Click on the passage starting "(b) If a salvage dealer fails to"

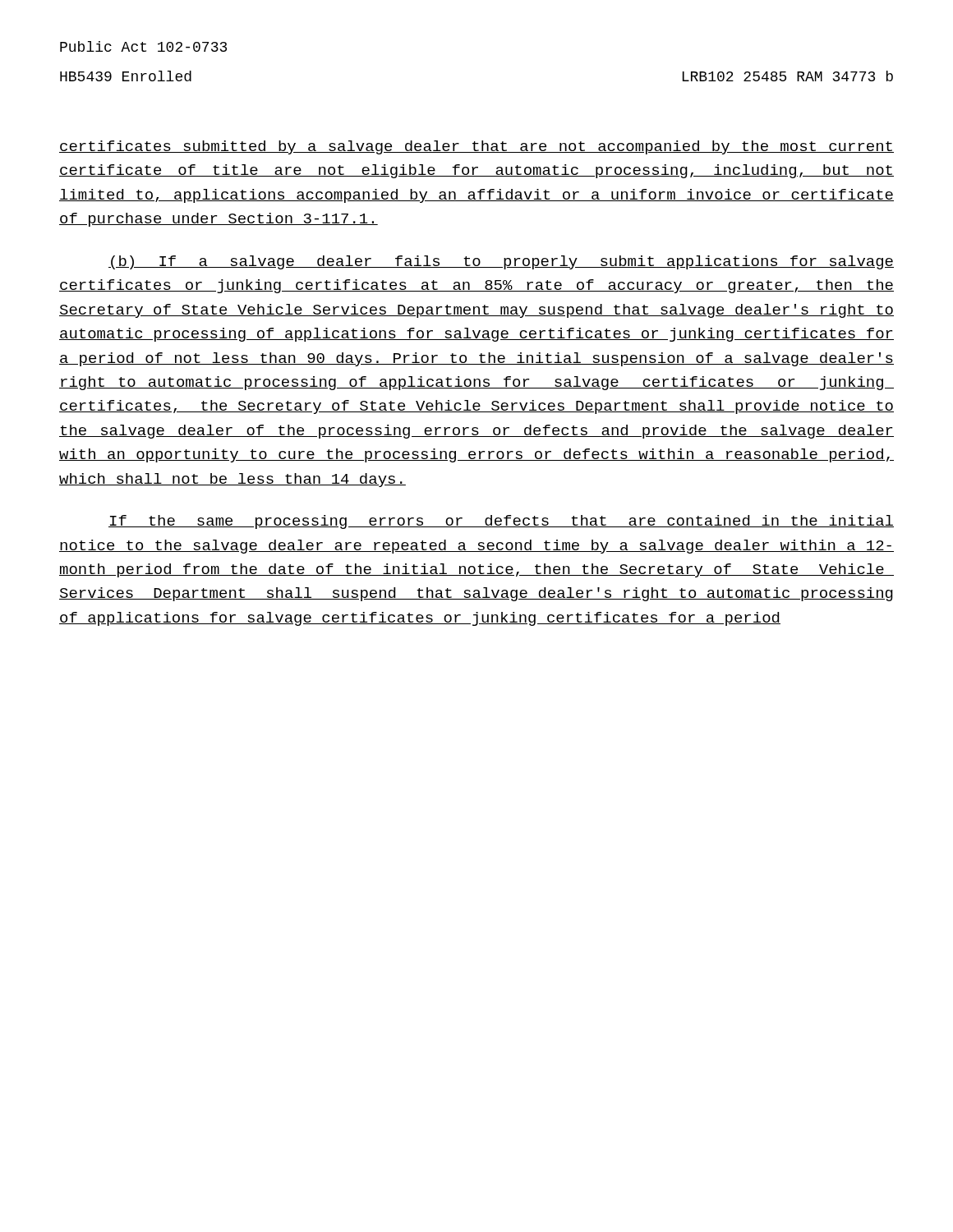coord(476,371)
